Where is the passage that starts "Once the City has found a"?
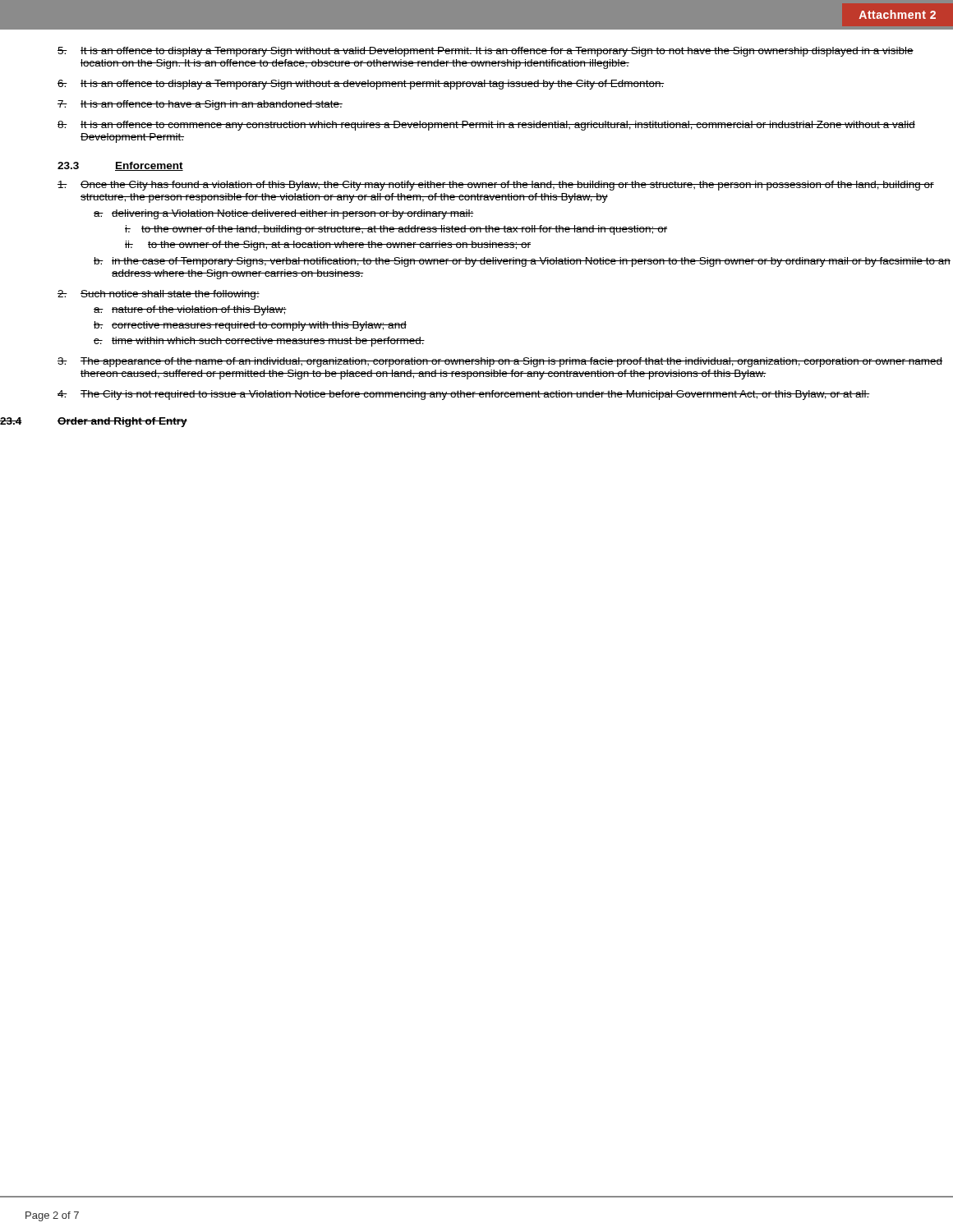This screenshot has width=953, height=1232. coord(505,229)
